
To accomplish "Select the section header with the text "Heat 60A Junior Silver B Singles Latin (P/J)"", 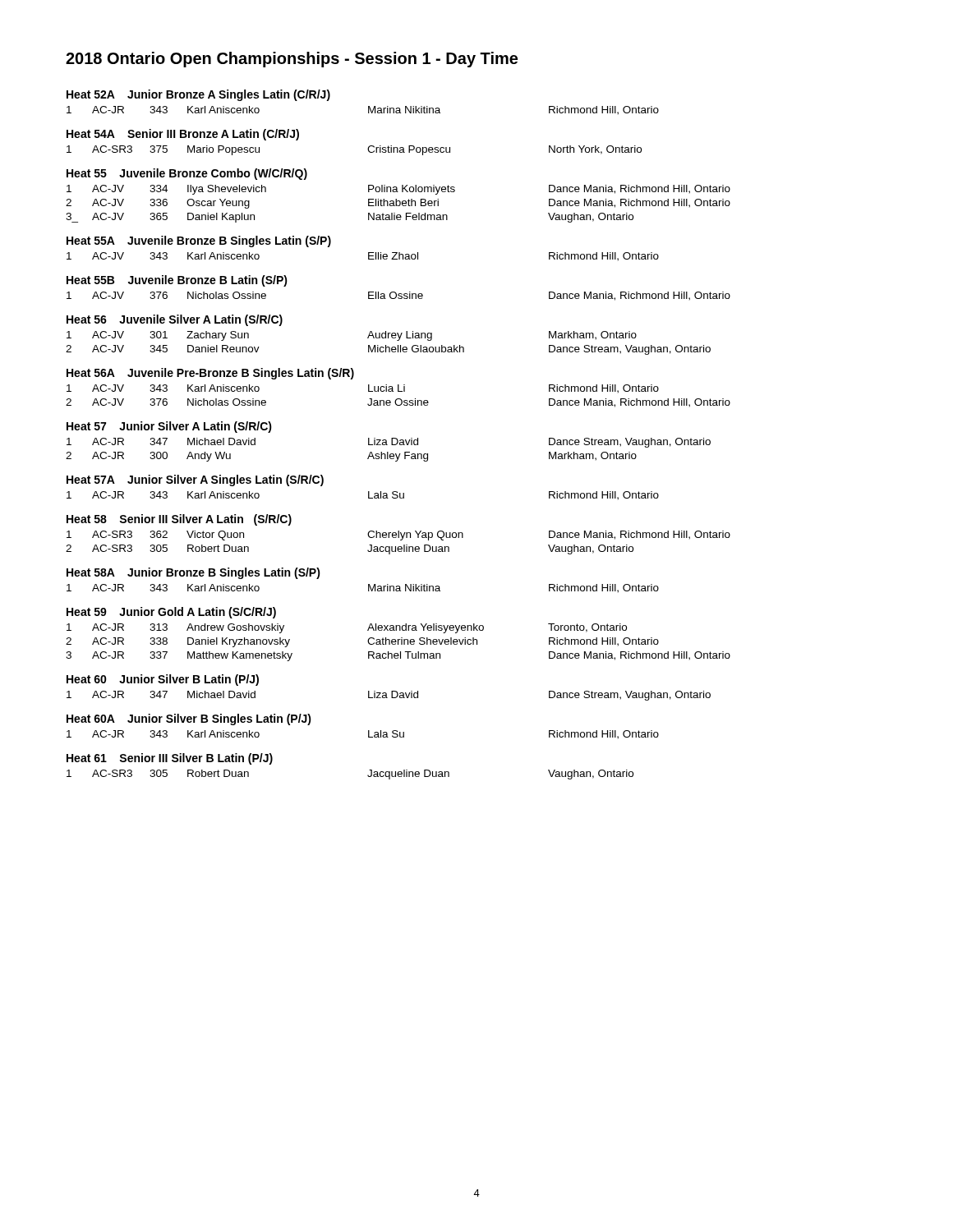I will [189, 719].
